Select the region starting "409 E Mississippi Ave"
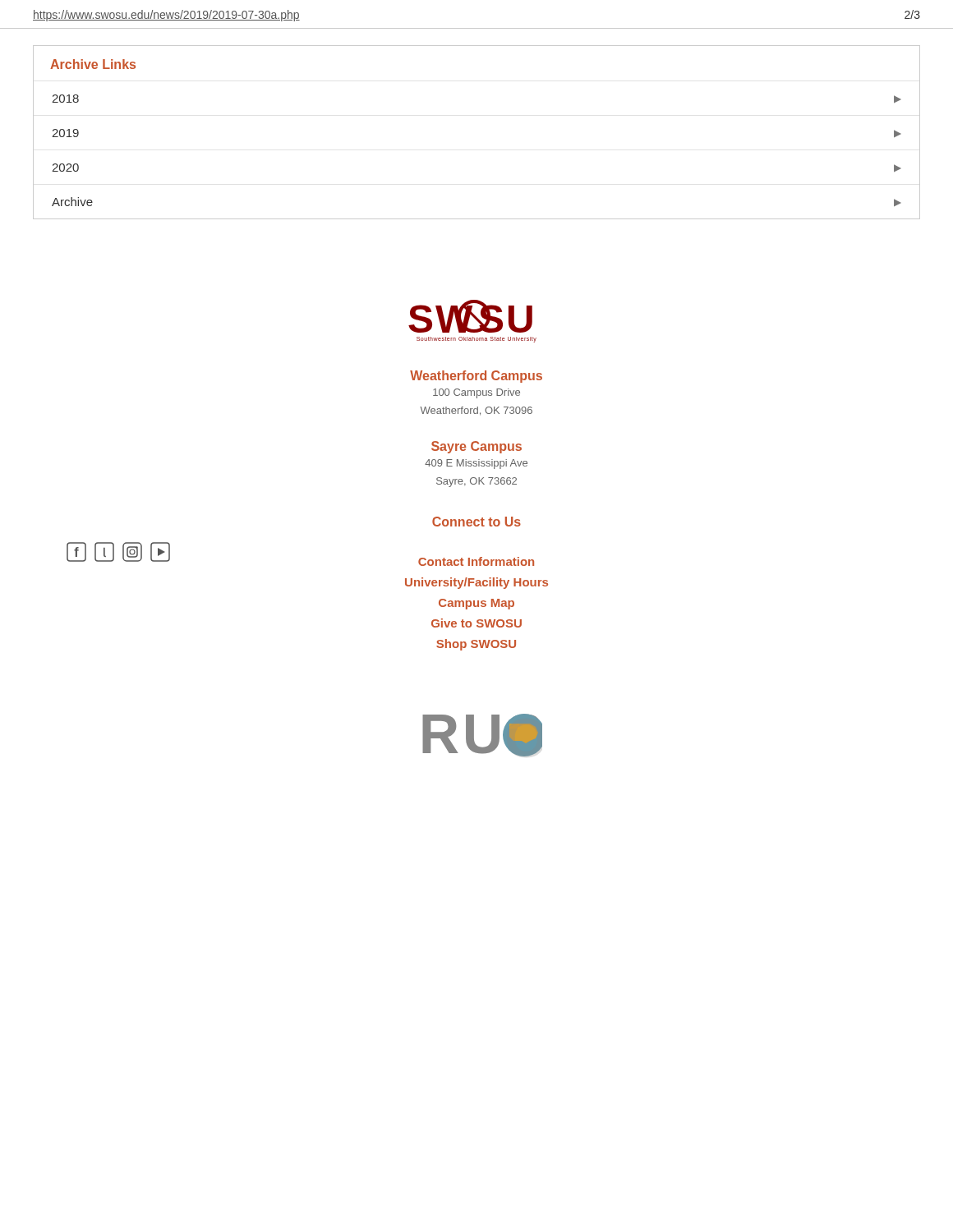 (476, 472)
